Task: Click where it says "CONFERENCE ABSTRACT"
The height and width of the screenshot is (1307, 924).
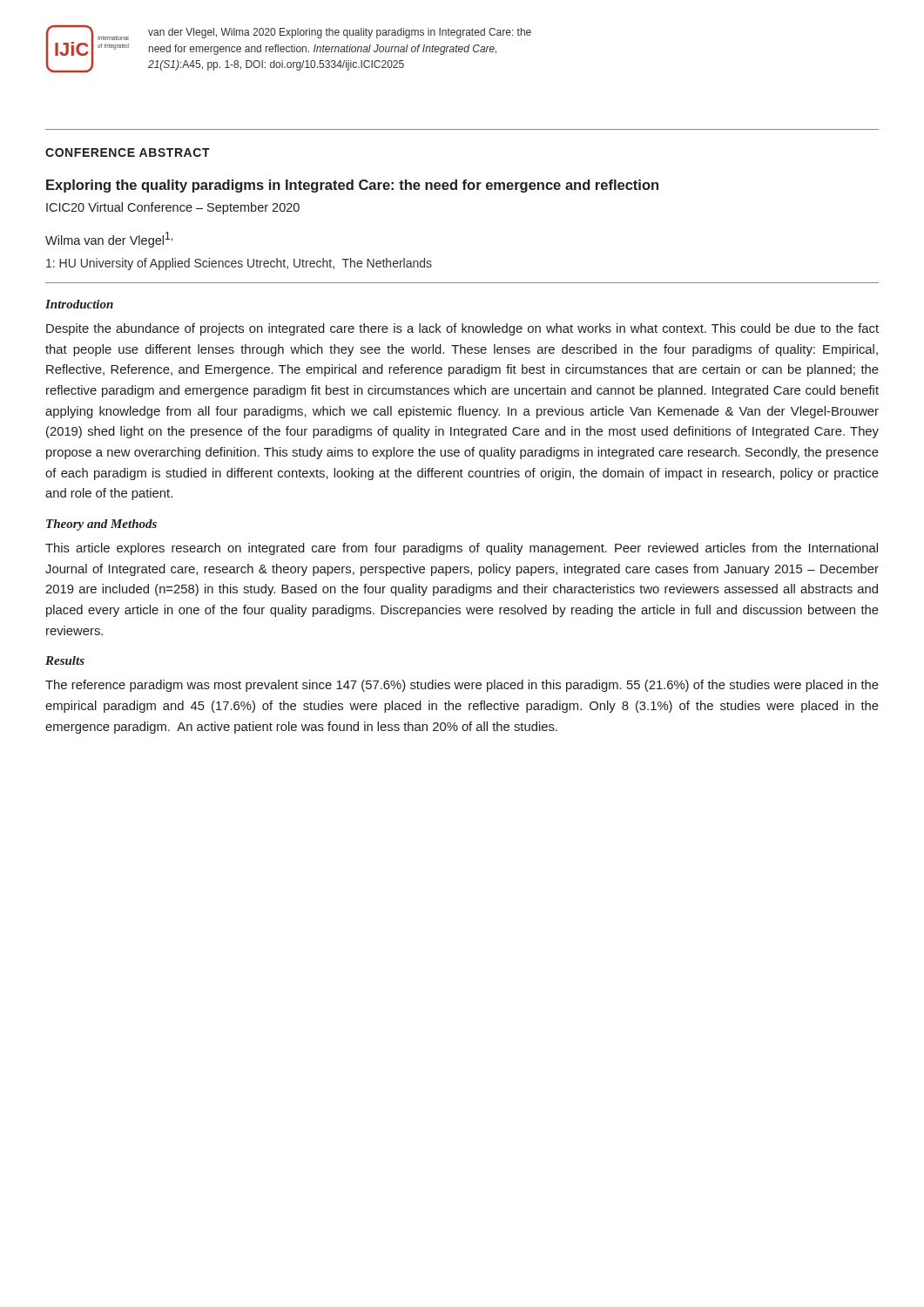Action: [x=128, y=152]
